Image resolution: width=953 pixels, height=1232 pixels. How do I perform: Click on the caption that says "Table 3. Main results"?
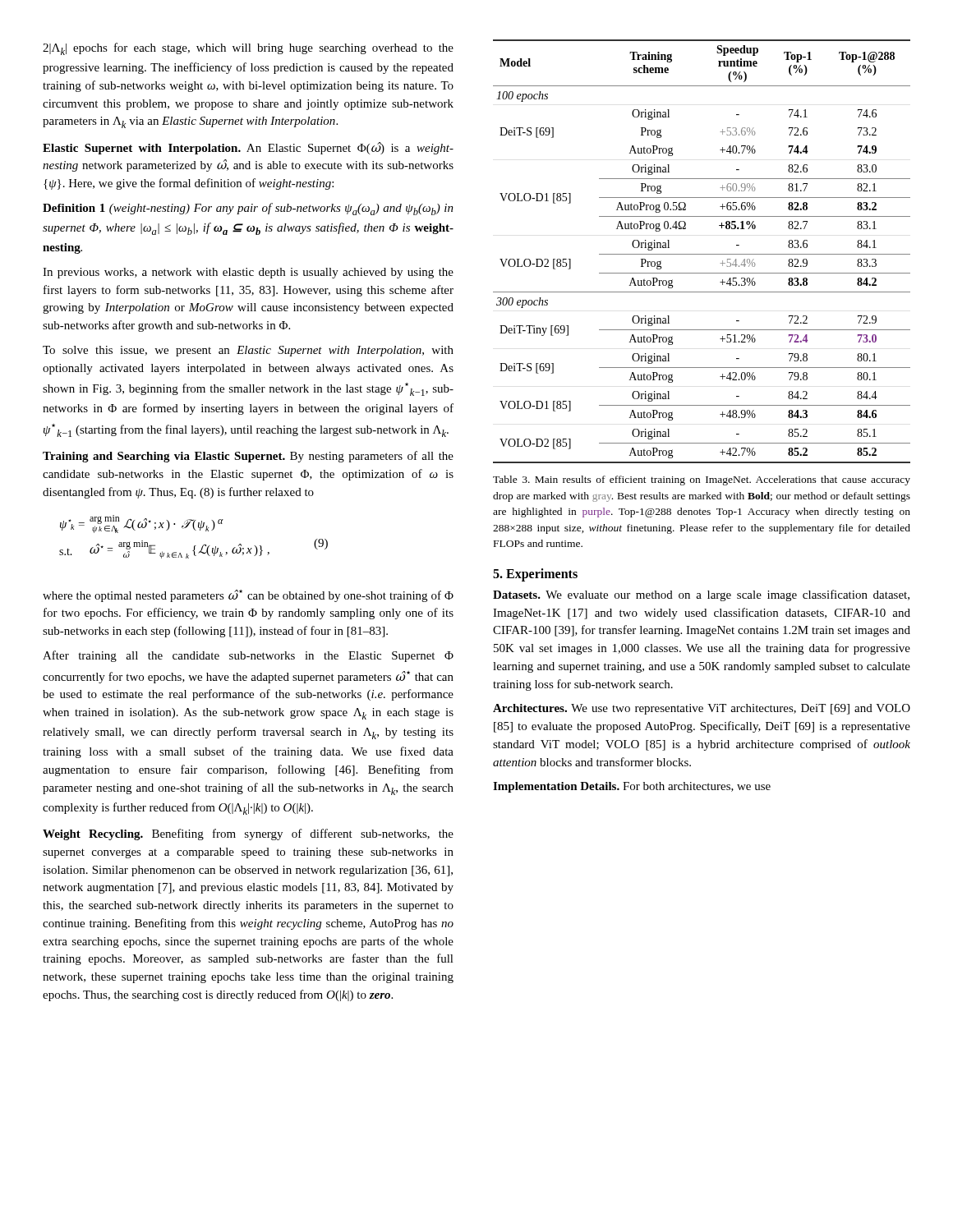(x=702, y=512)
